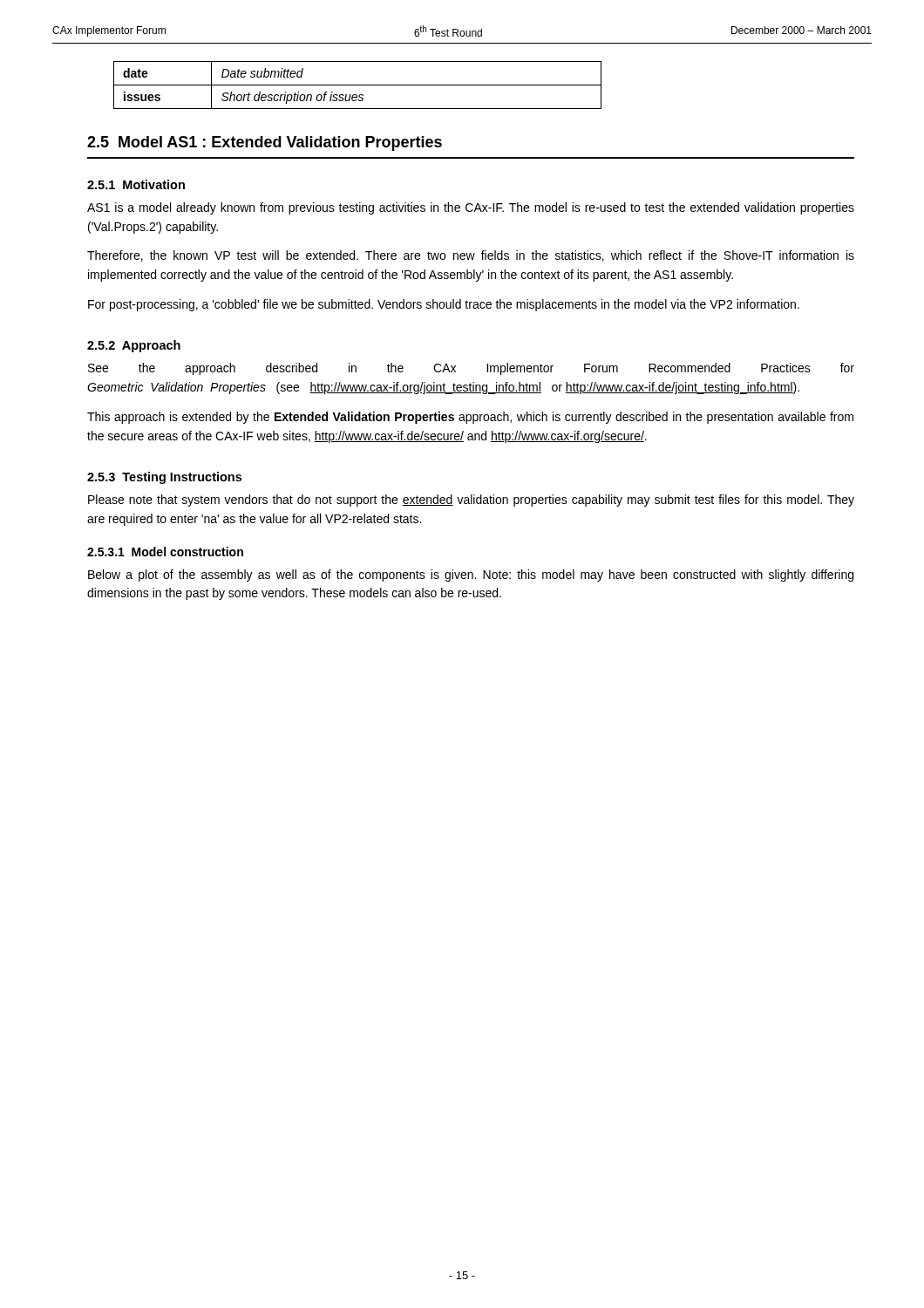Point to the text block starting "For post-processing, a"
Image resolution: width=924 pixels, height=1308 pixels.
coord(444,304)
